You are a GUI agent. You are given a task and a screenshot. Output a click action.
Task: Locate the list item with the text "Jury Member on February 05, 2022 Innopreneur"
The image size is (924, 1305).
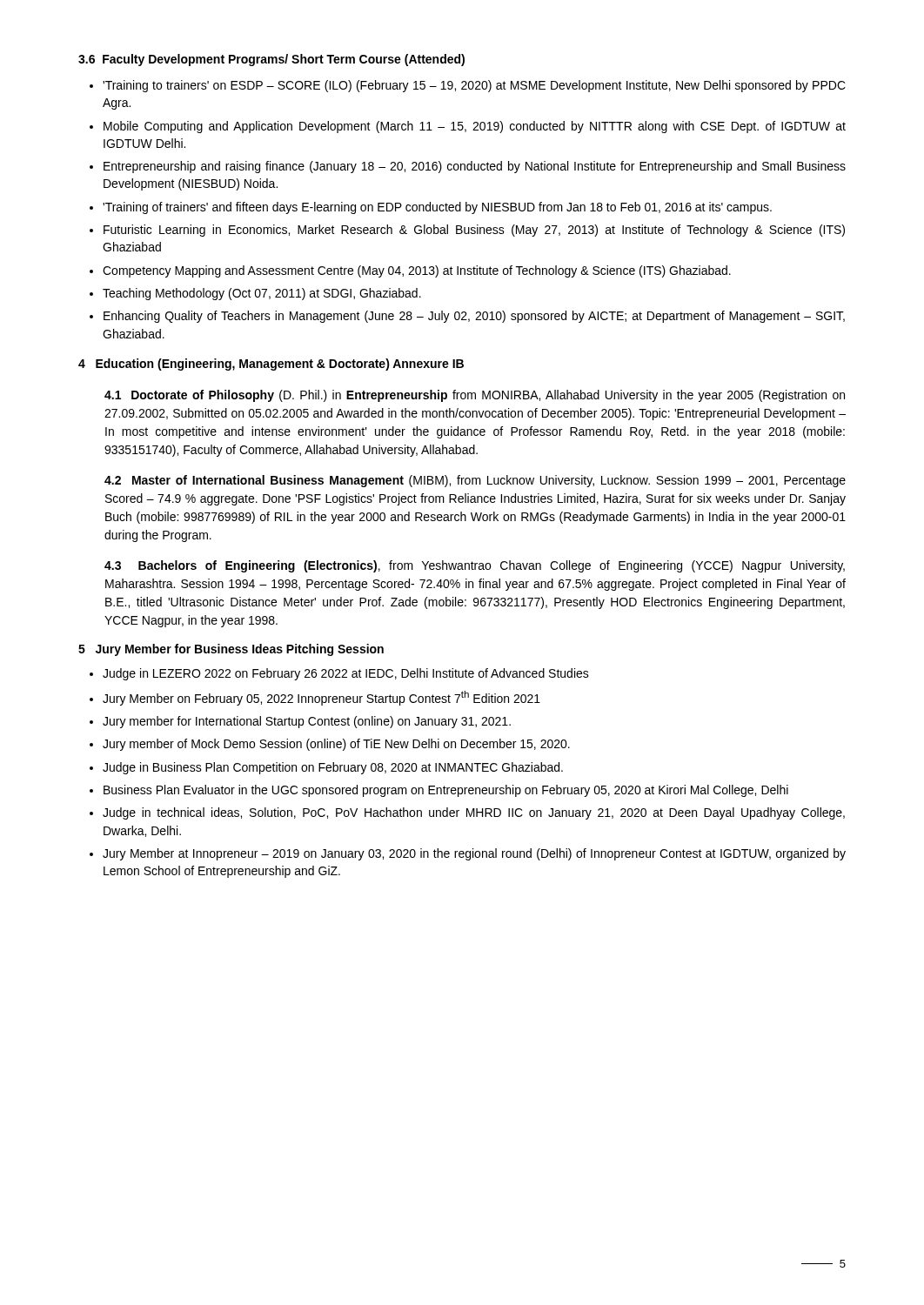322,697
